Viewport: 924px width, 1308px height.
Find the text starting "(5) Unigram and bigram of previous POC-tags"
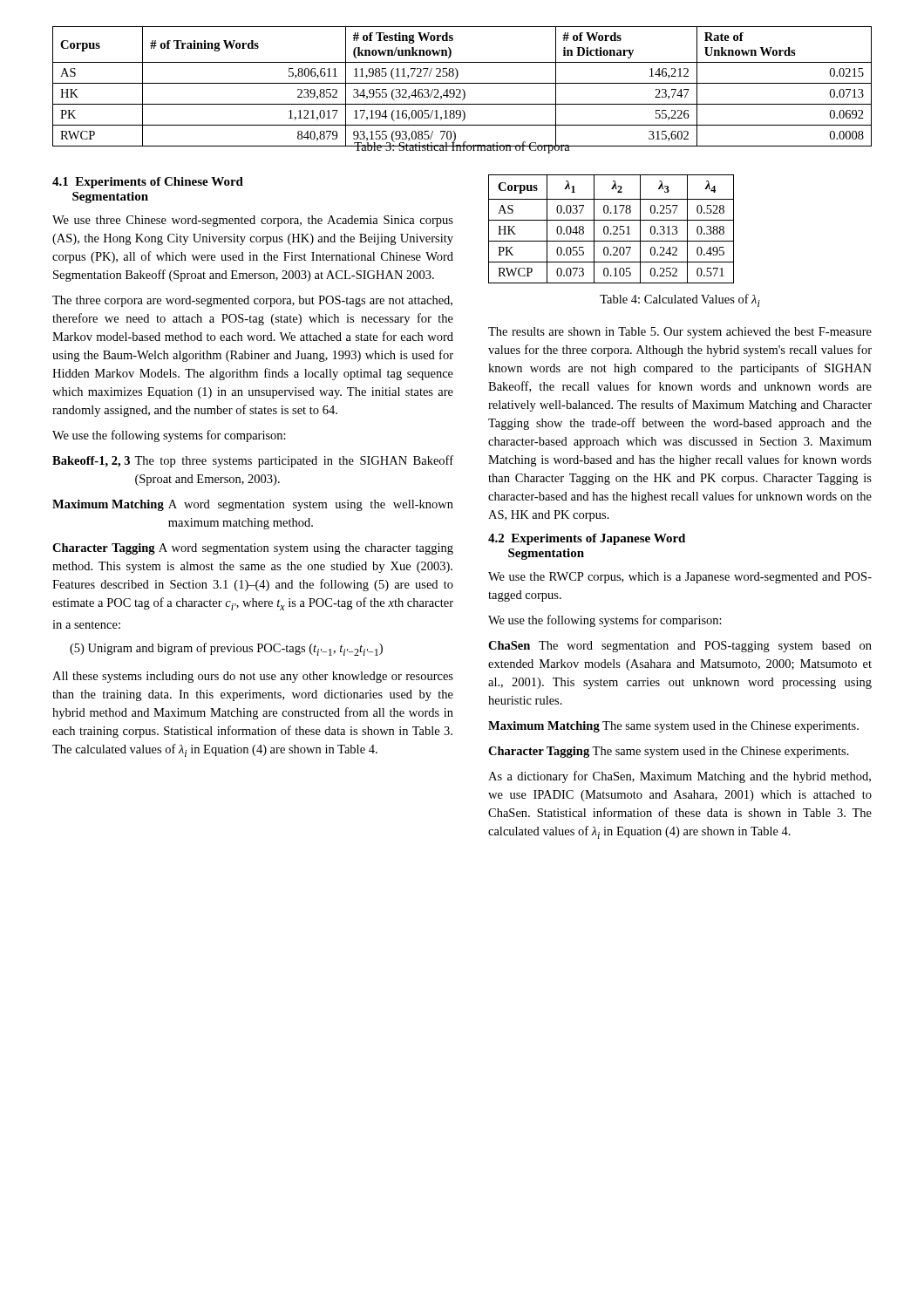[227, 649]
